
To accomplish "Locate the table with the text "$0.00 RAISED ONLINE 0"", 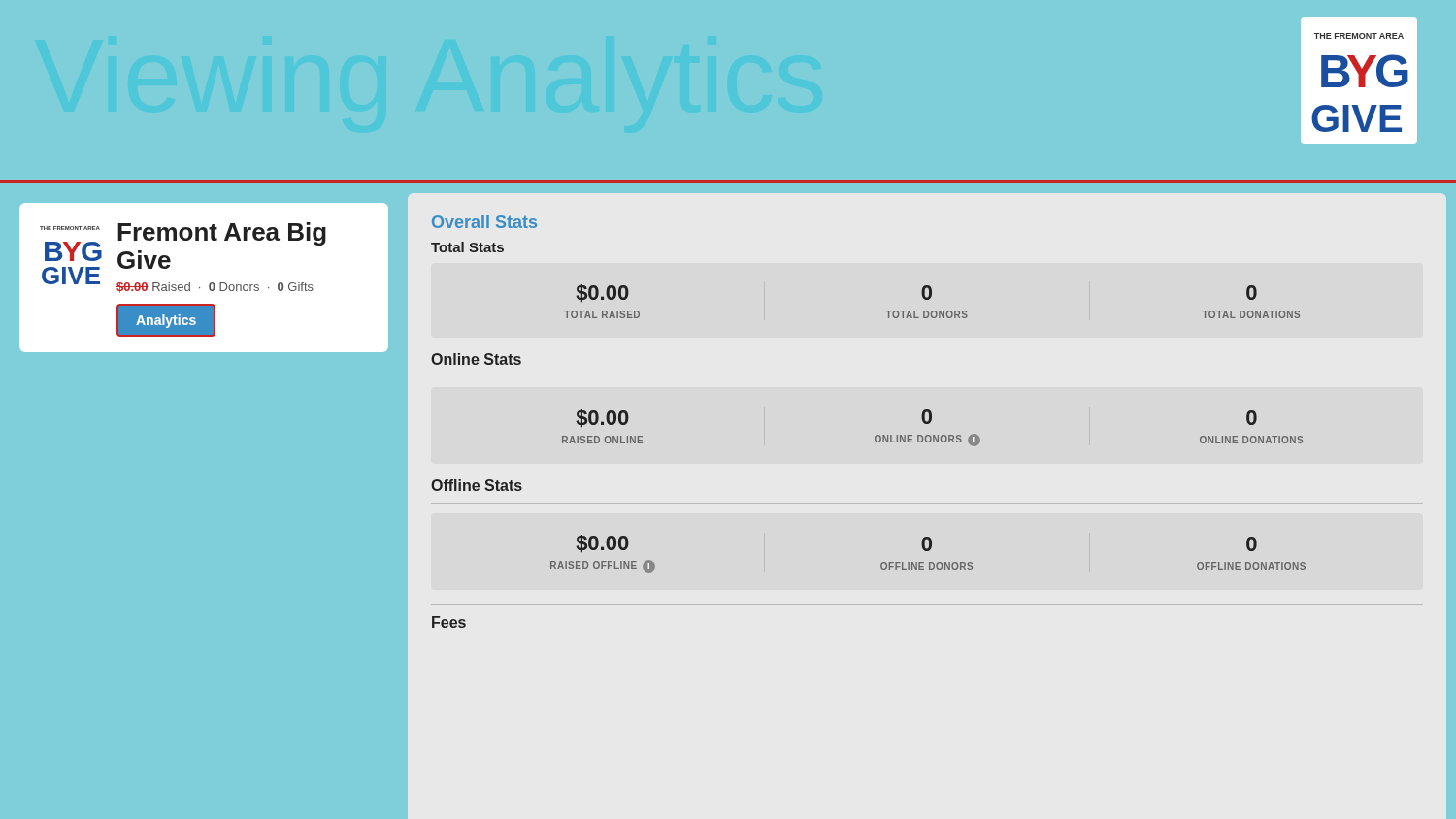I will click(927, 426).
